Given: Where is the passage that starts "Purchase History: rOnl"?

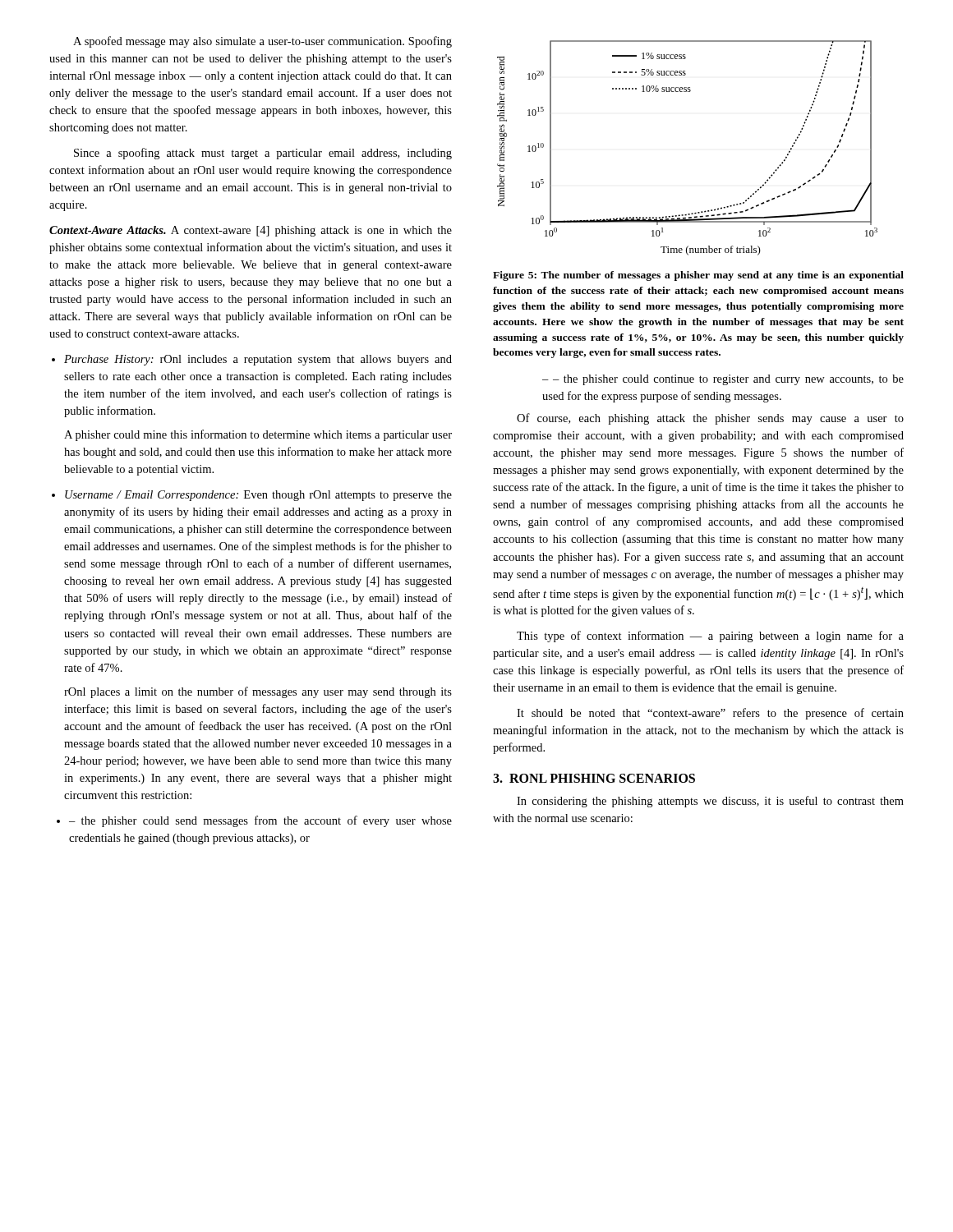Looking at the screenshot, I should (x=258, y=360).
